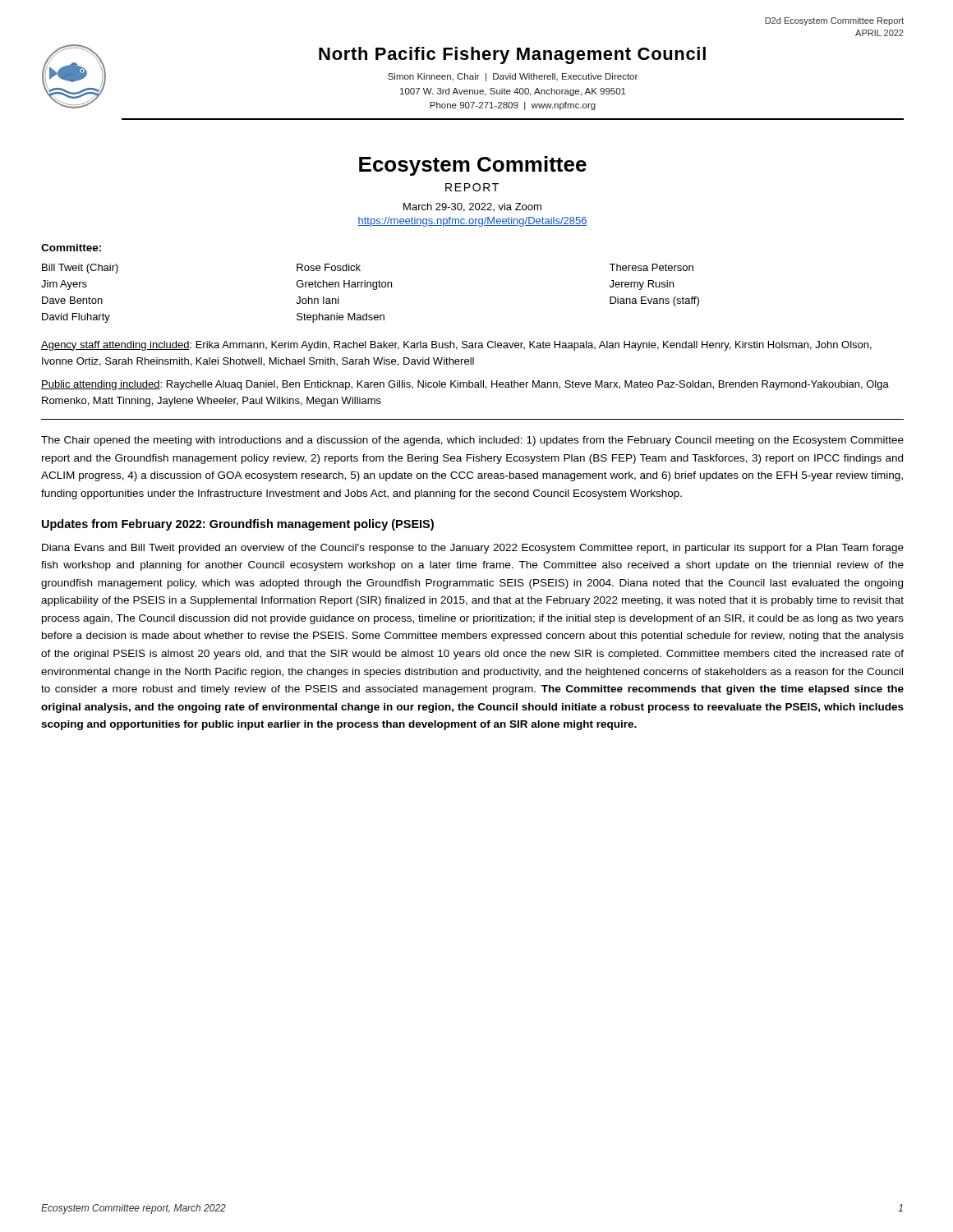The width and height of the screenshot is (953, 1232).
Task: Navigate to the region starting "Updates from February 2022: Groundfish management policy"
Action: tap(238, 524)
